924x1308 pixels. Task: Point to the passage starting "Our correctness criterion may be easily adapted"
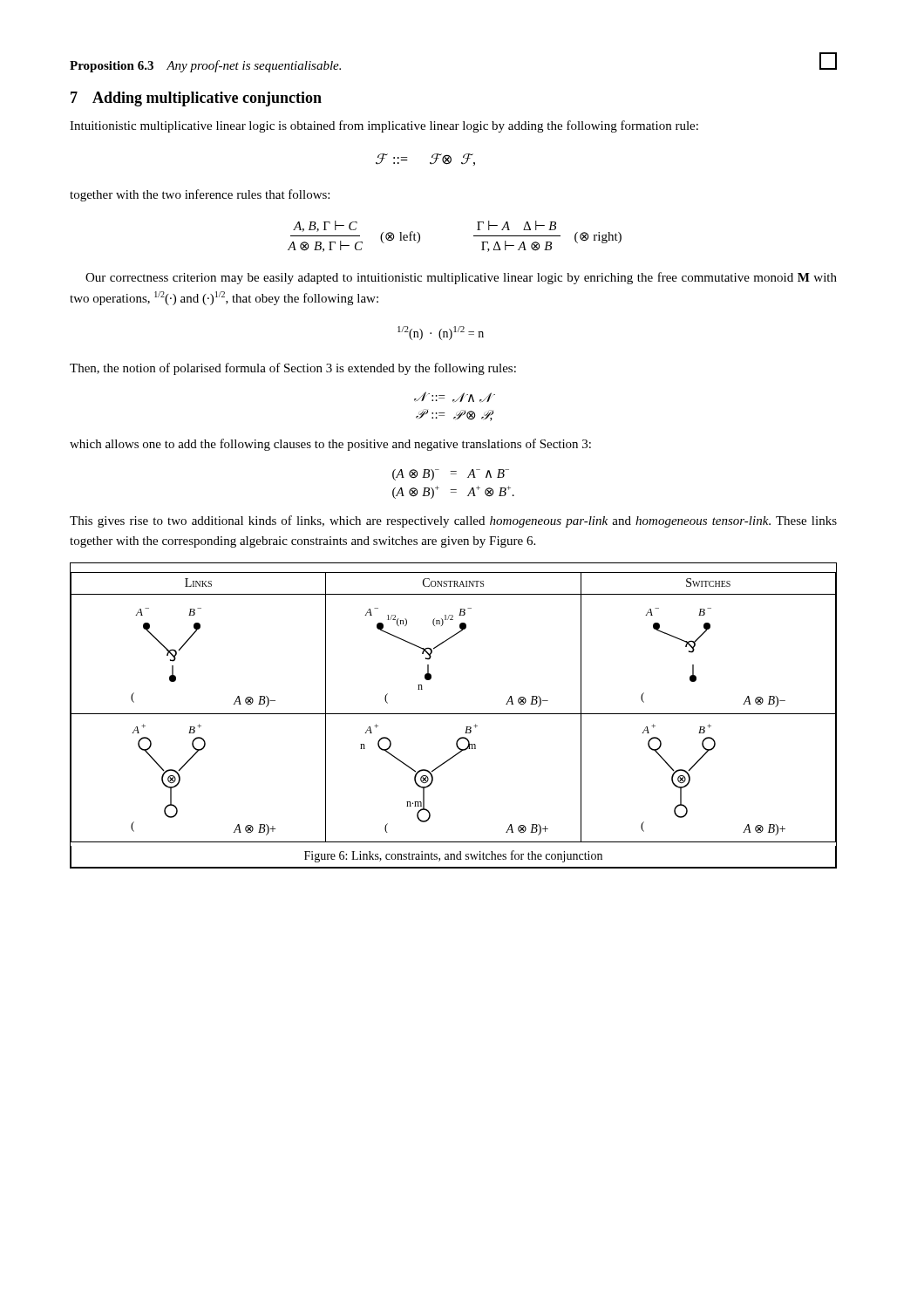click(453, 288)
